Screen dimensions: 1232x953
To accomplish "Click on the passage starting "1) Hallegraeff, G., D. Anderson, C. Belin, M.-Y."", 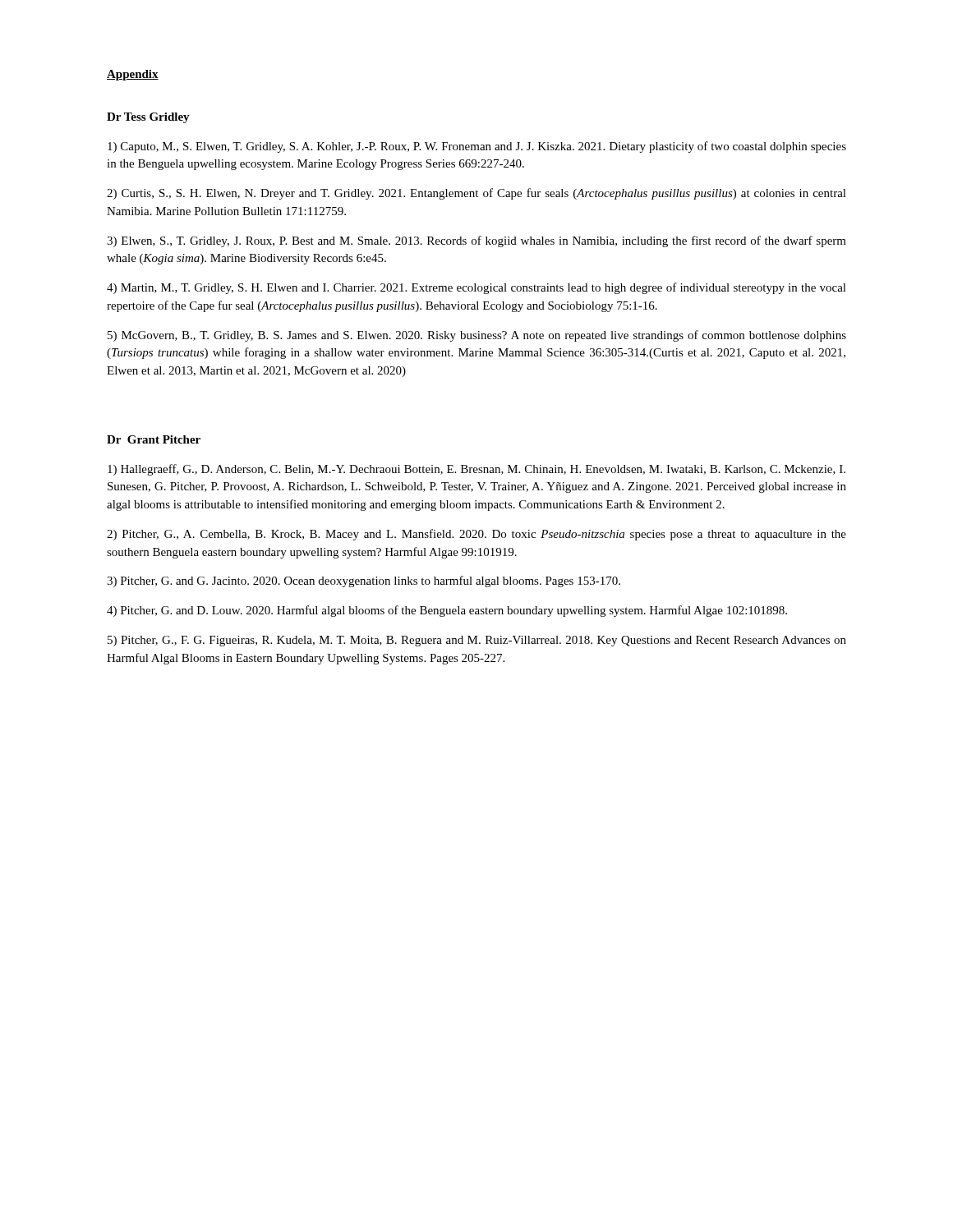I will click(x=476, y=486).
